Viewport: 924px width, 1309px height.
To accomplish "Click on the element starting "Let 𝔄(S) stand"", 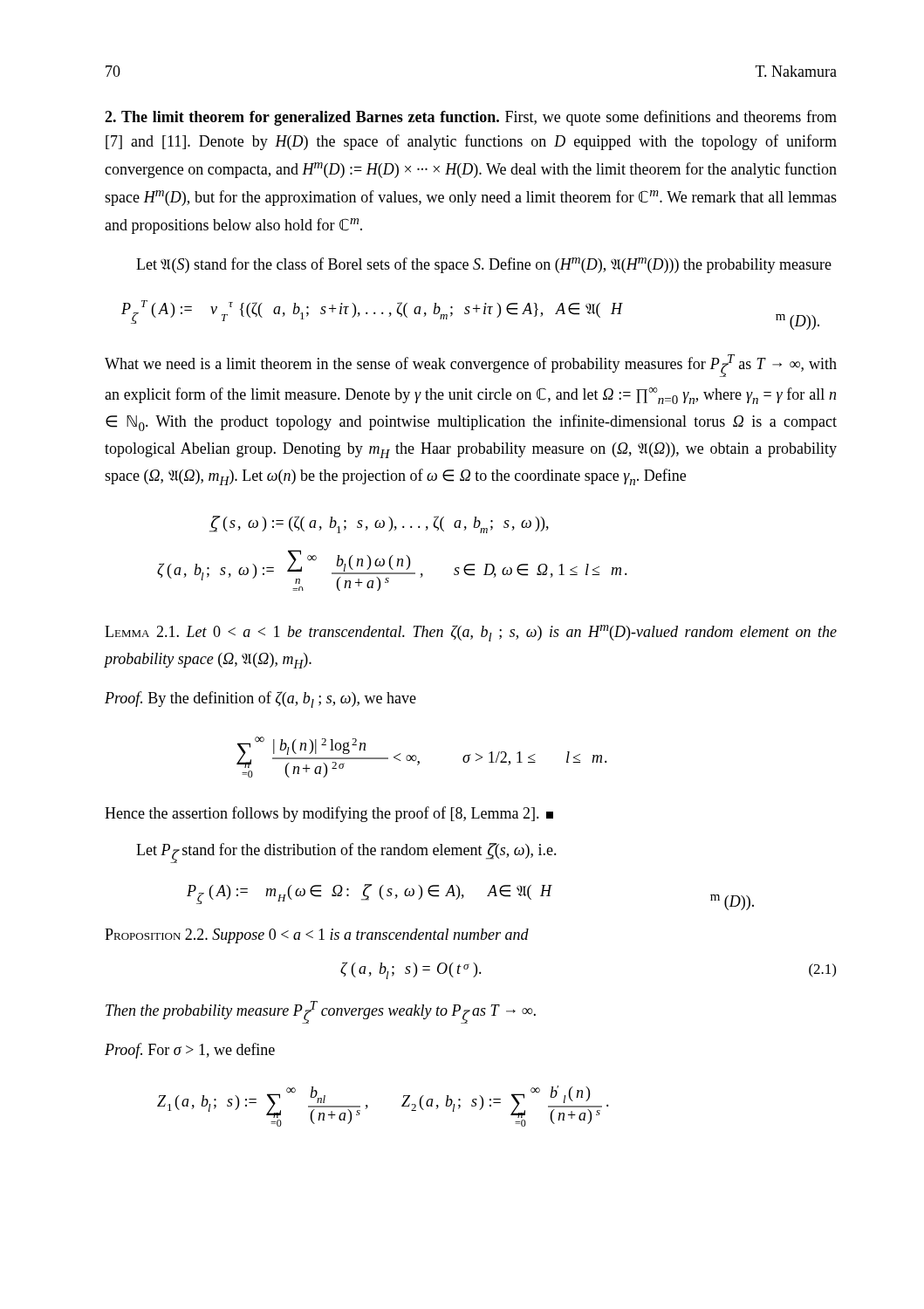I will pos(471,264).
